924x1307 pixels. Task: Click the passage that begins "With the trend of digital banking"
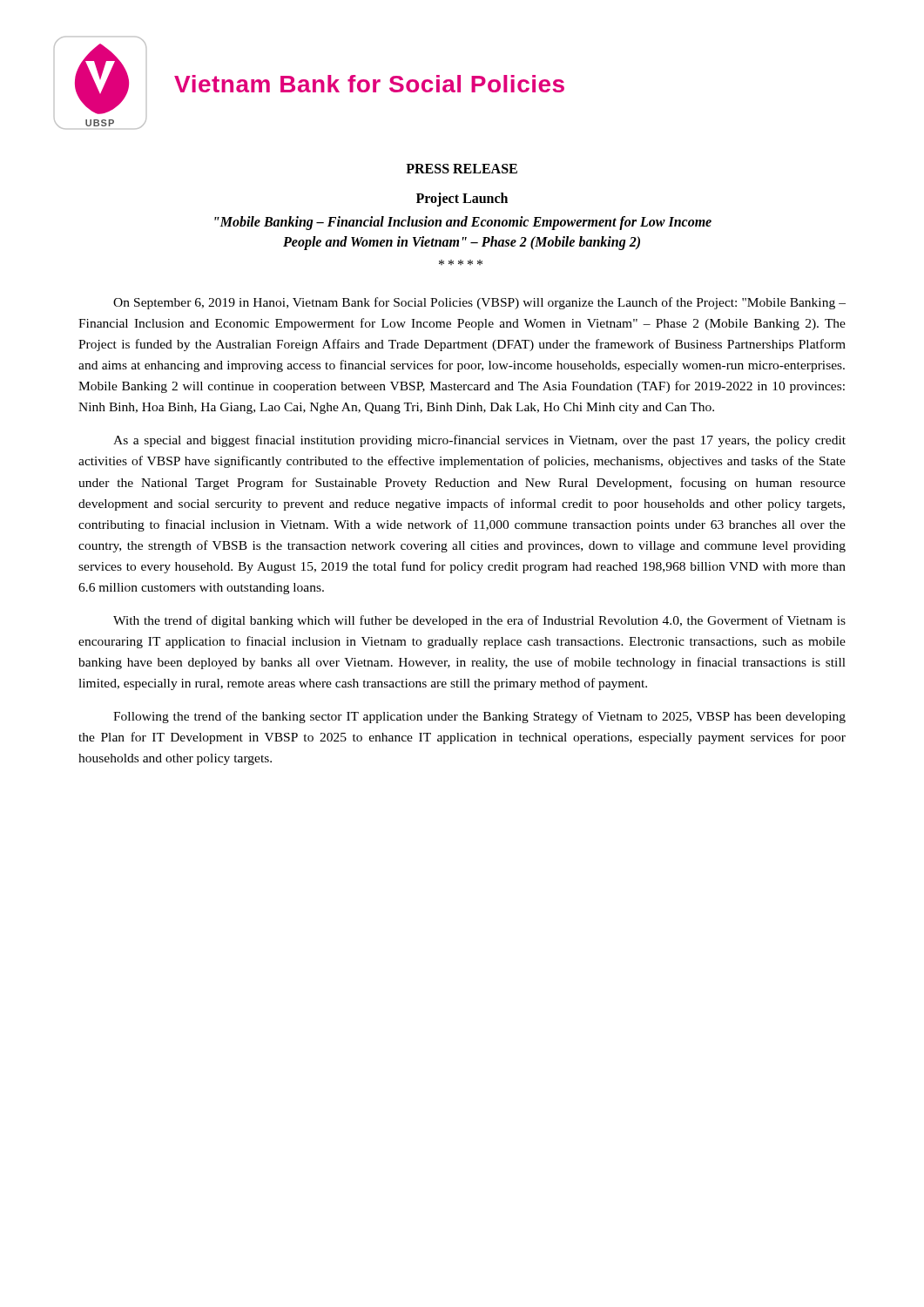click(x=462, y=651)
